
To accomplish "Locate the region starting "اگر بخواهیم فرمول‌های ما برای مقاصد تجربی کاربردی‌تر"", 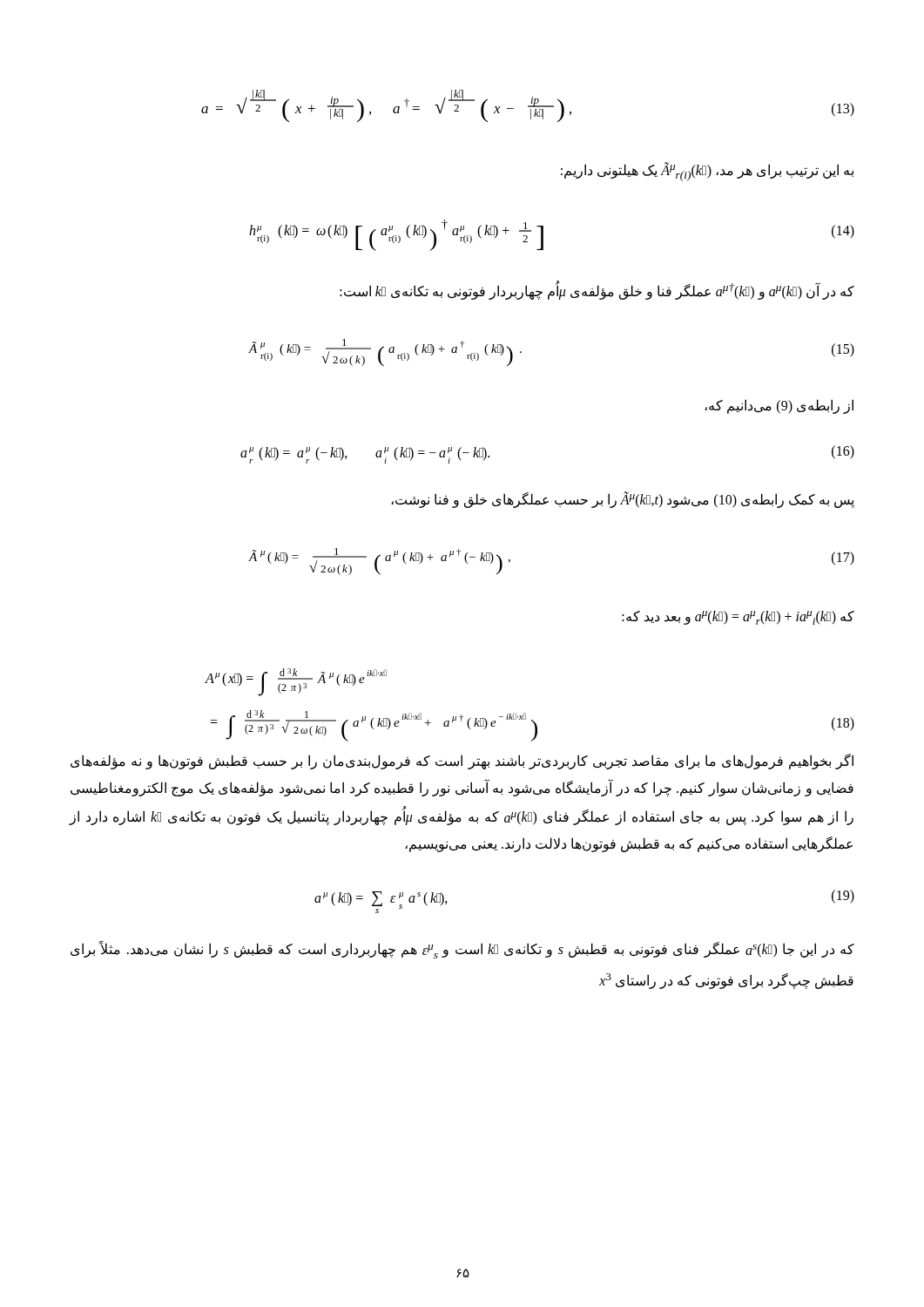I will (462, 803).
